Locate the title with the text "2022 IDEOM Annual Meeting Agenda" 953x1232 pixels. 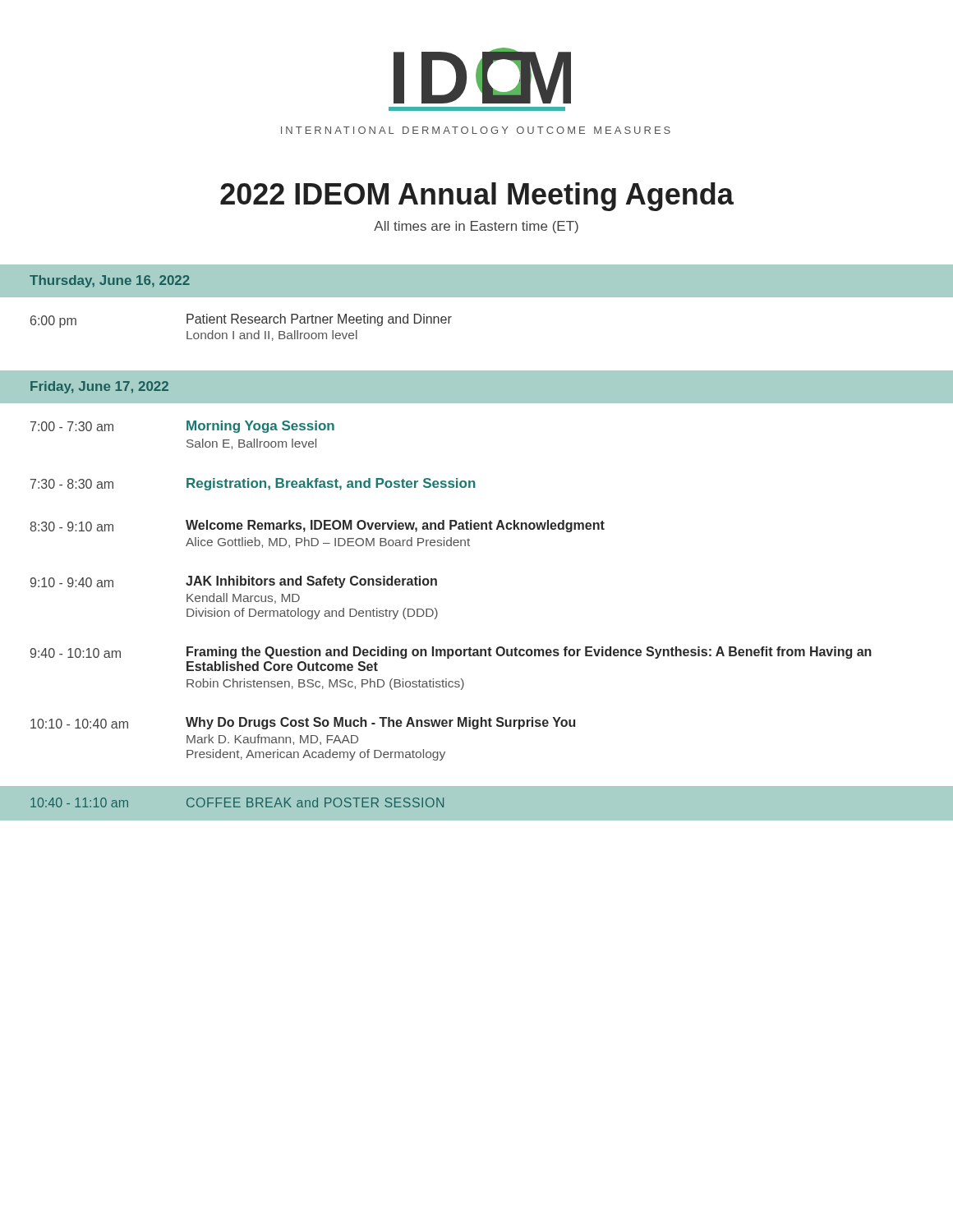click(476, 194)
